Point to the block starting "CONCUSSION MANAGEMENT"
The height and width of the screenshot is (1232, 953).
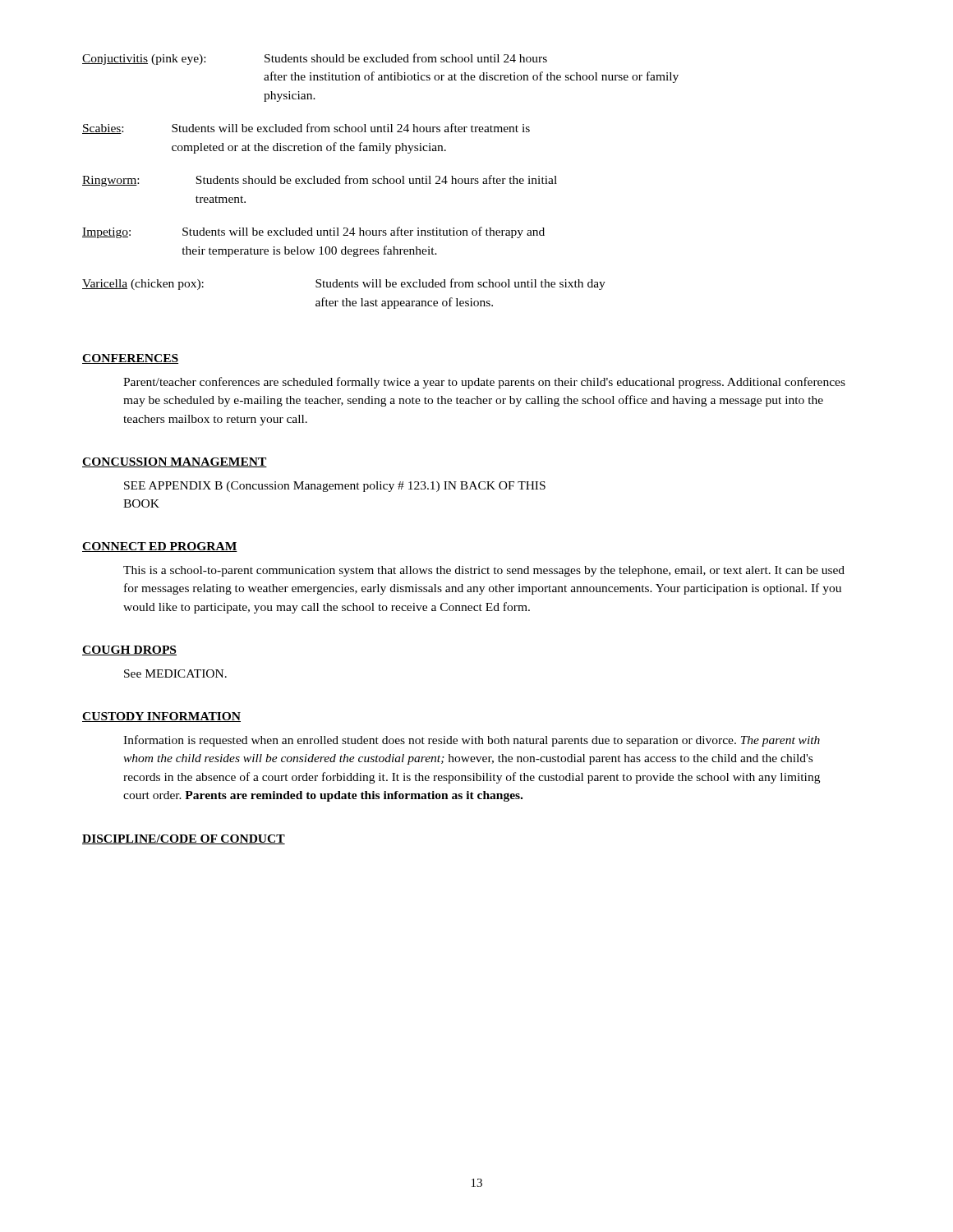174,461
